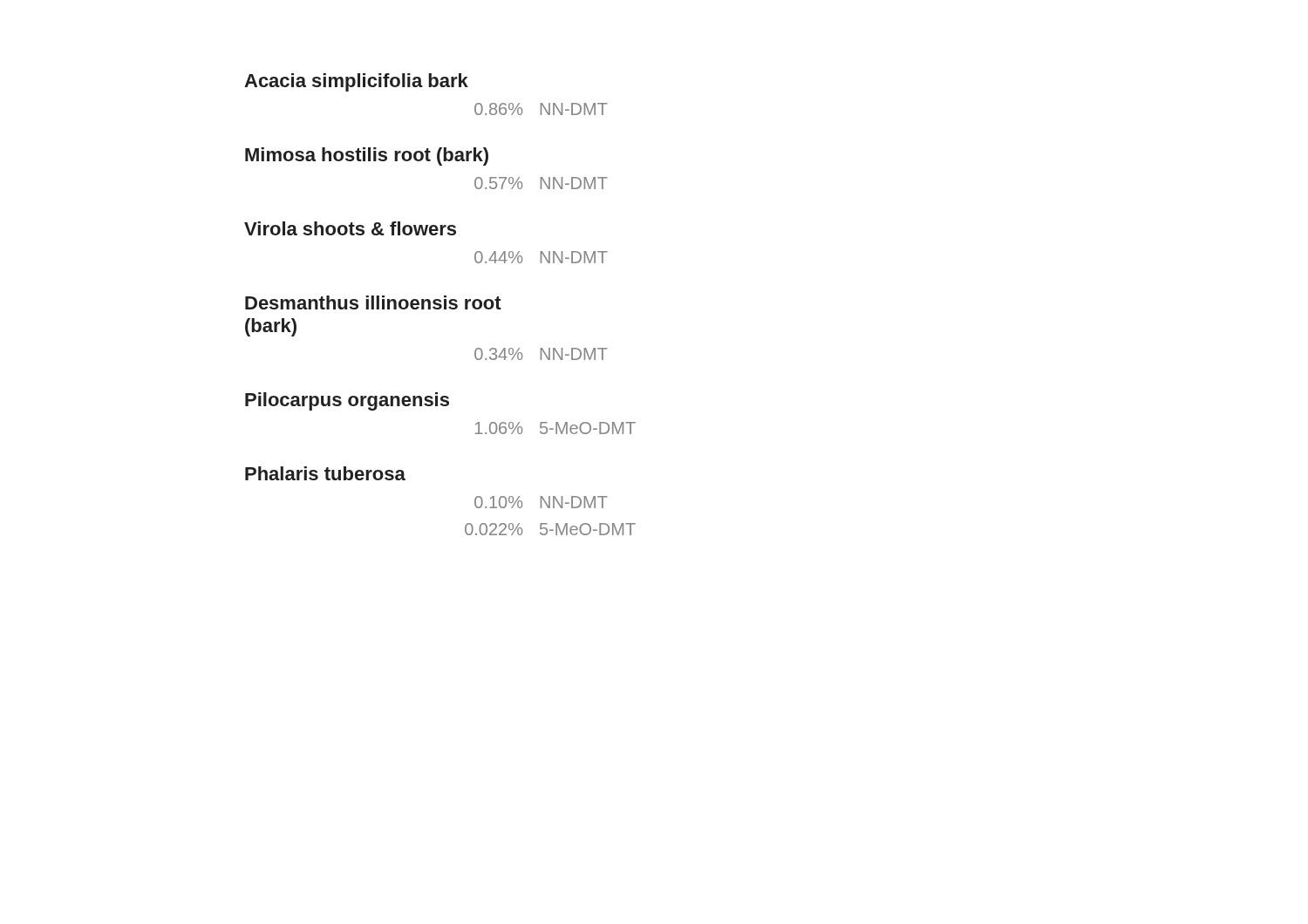Navigate to the text starting "Desmanthus illinoensis root(bark)"

[373, 315]
